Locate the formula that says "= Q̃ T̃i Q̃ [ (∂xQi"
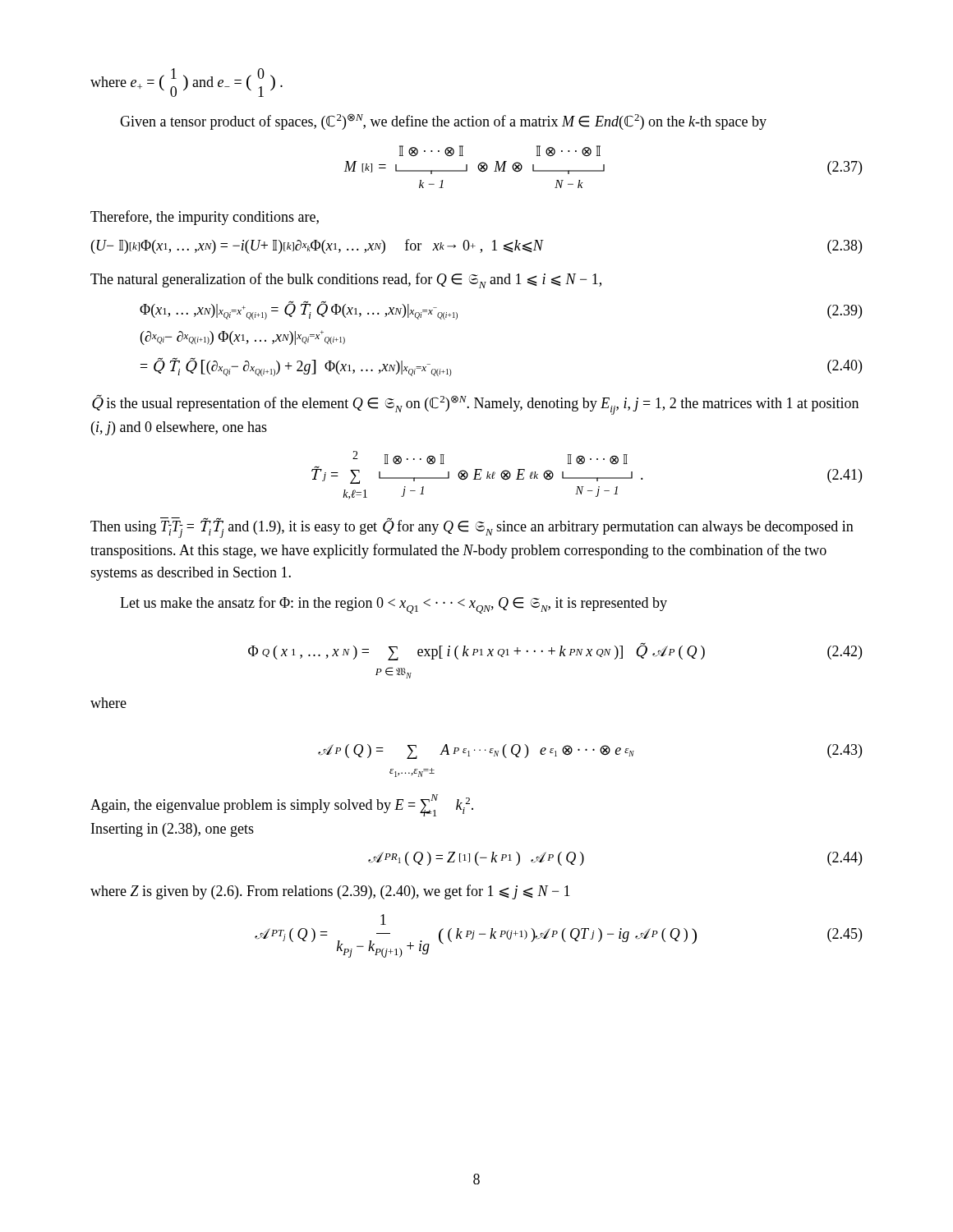Viewport: 953px width, 1232px height. (x=253, y=367)
